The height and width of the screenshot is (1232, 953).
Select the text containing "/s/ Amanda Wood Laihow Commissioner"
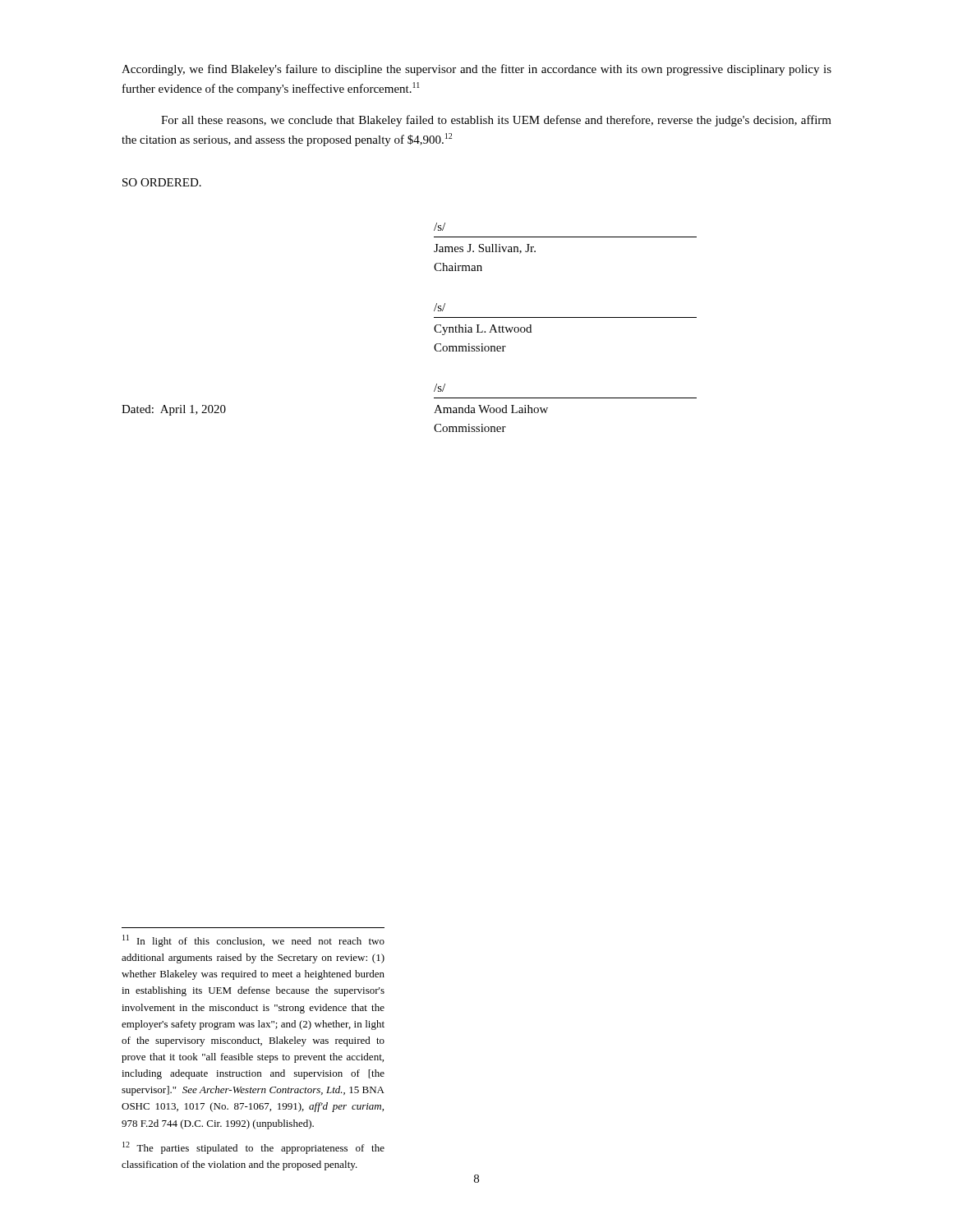[633, 408]
